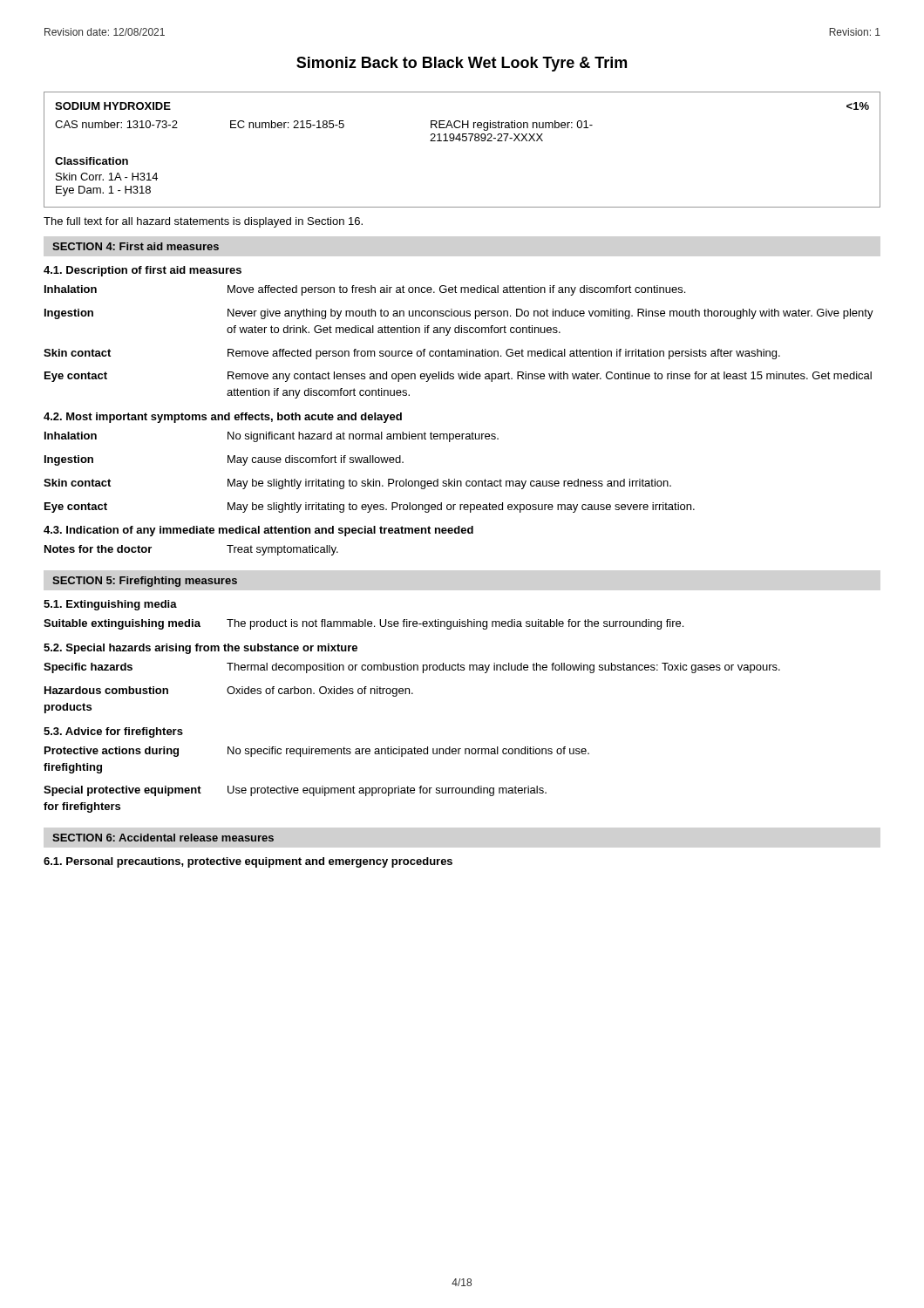Image resolution: width=924 pixels, height=1308 pixels.
Task: Point to the block beginning "Eye contact May be slightly irritating to eyes."
Action: 369,507
